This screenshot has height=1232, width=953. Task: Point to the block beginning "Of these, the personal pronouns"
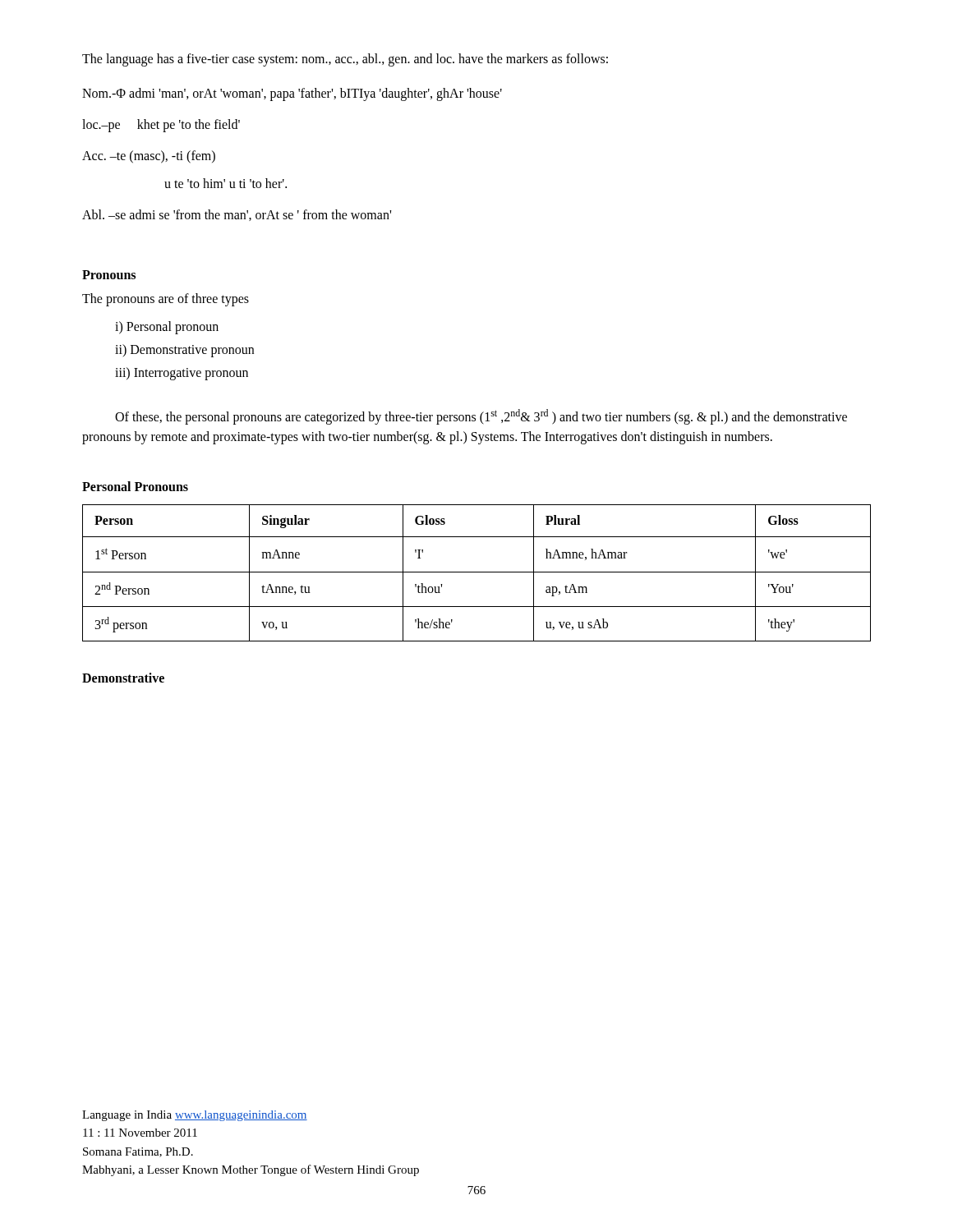[465, 426]
